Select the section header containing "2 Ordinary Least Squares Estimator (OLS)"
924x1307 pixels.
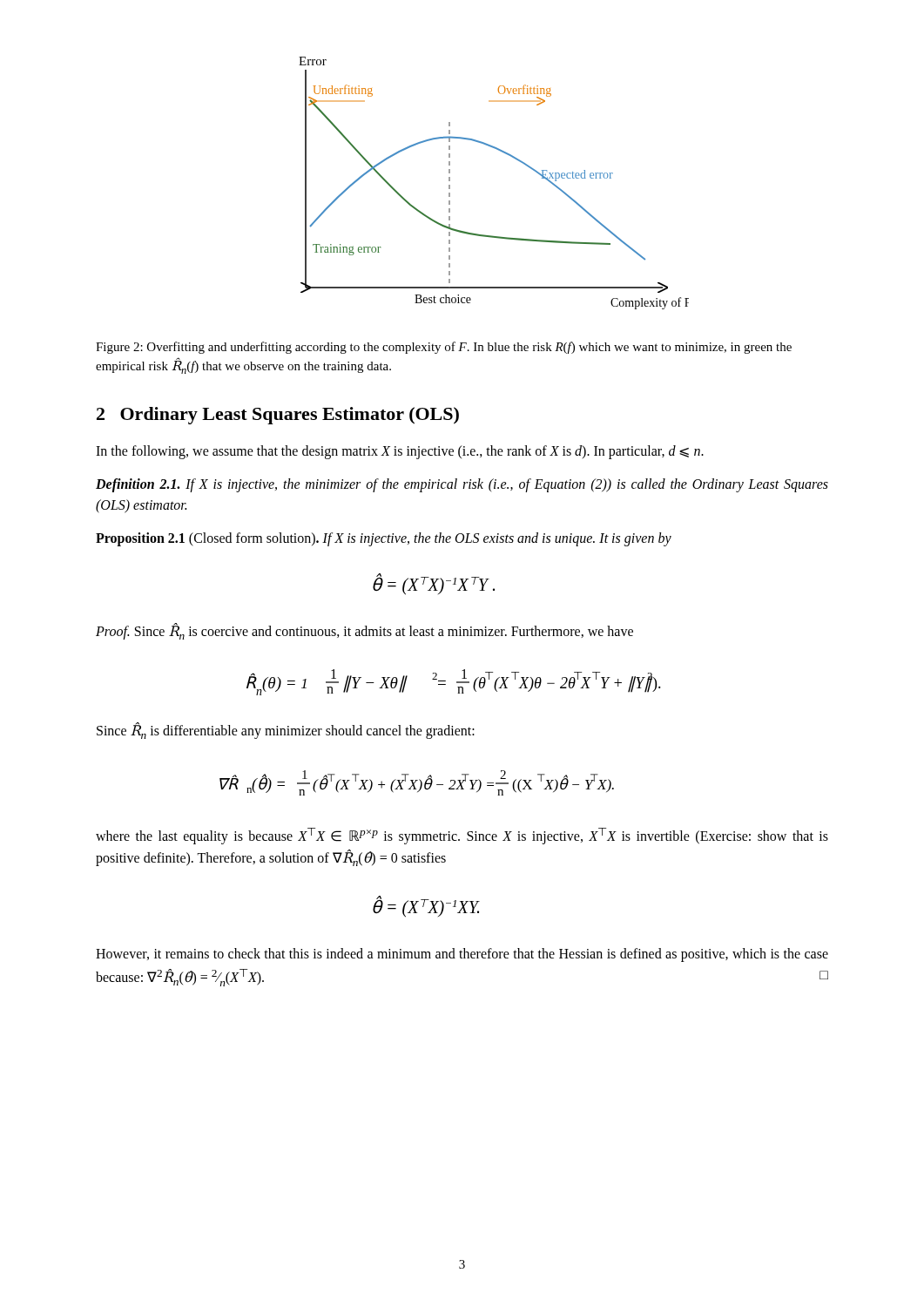(278, 413)
